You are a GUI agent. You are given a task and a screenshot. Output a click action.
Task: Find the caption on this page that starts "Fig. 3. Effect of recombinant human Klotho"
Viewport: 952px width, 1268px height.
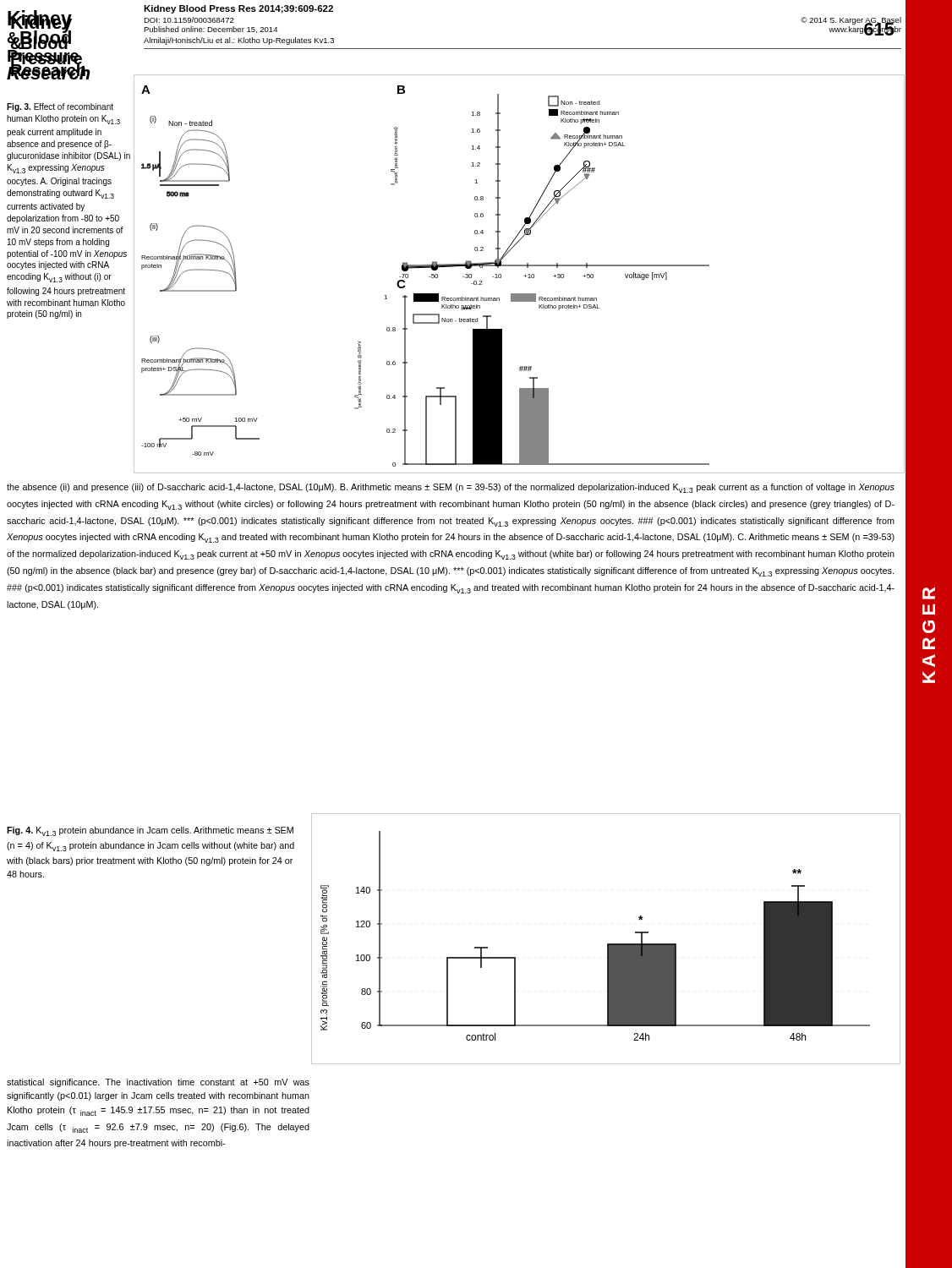point(69,211)
